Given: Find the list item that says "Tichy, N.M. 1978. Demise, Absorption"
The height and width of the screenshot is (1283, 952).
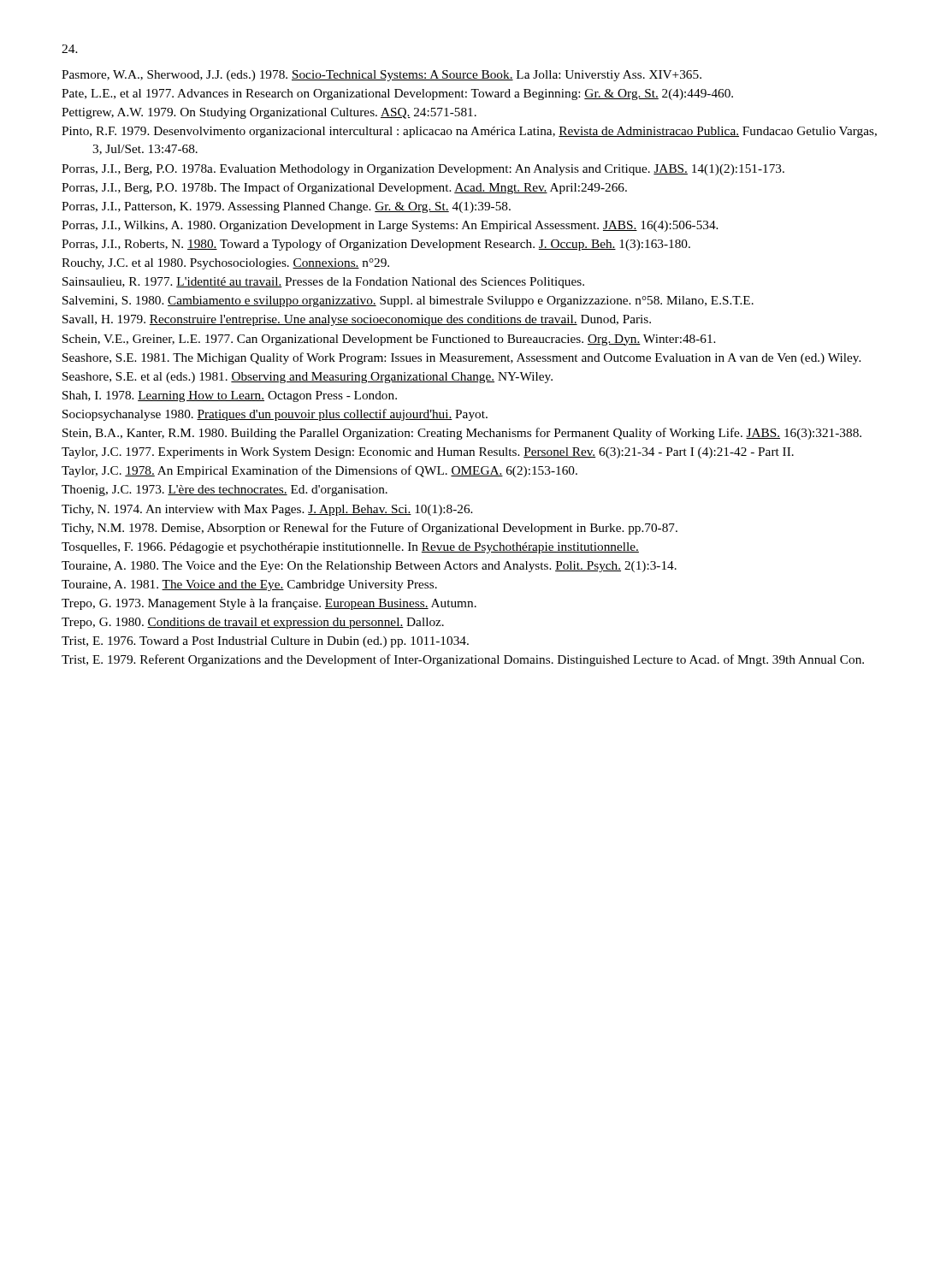Looking at the screenshot, I should coord(370,527).
